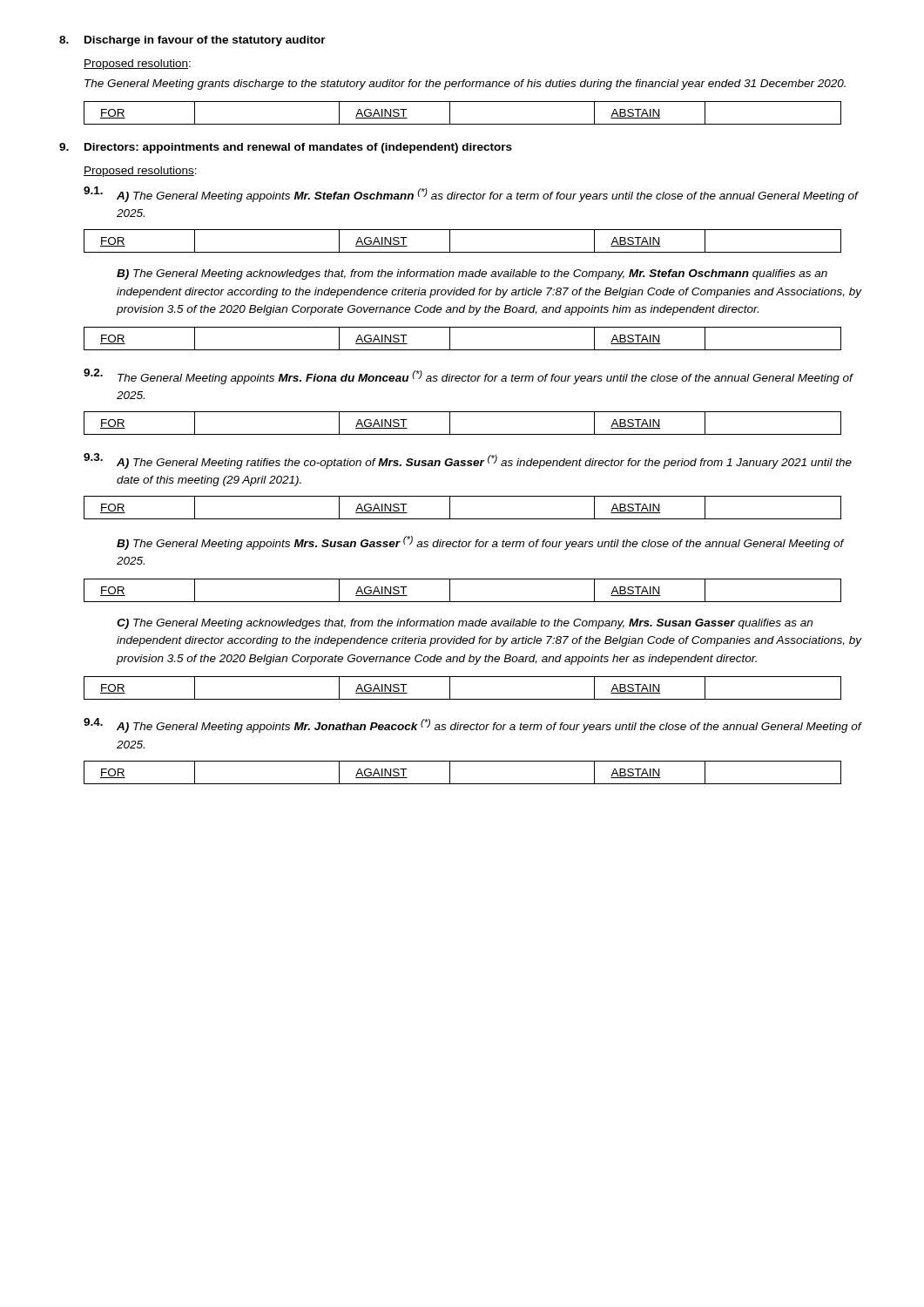The height and width of the screenshot is (1307, 924).
Task: Find the element starting "Proposed resolution:"
Action: click(x=138, y=63)
